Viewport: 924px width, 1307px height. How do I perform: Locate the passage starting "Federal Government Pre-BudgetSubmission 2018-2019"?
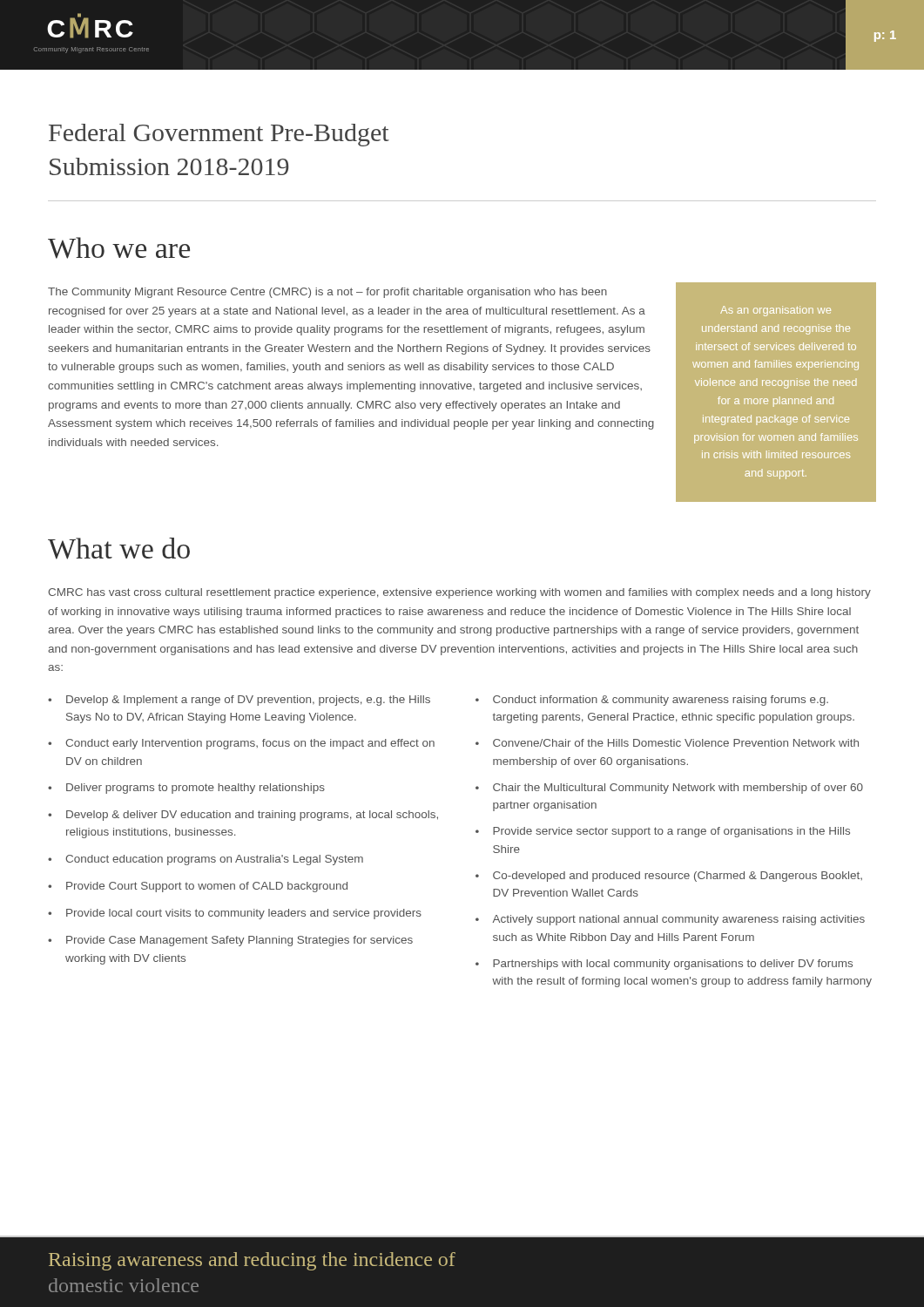(x=218, y=149)
